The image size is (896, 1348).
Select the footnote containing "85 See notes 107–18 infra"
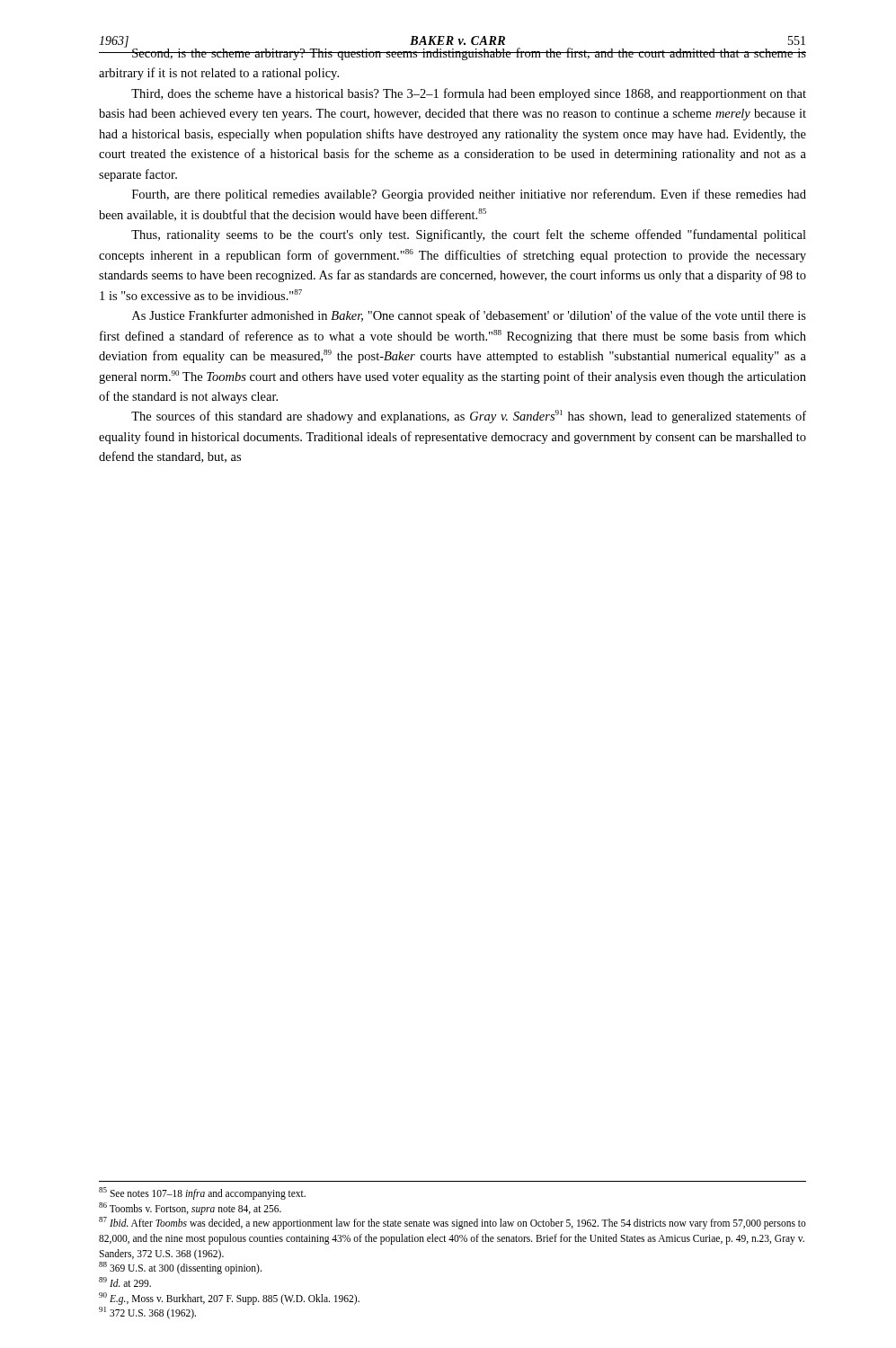[452, 1253]
